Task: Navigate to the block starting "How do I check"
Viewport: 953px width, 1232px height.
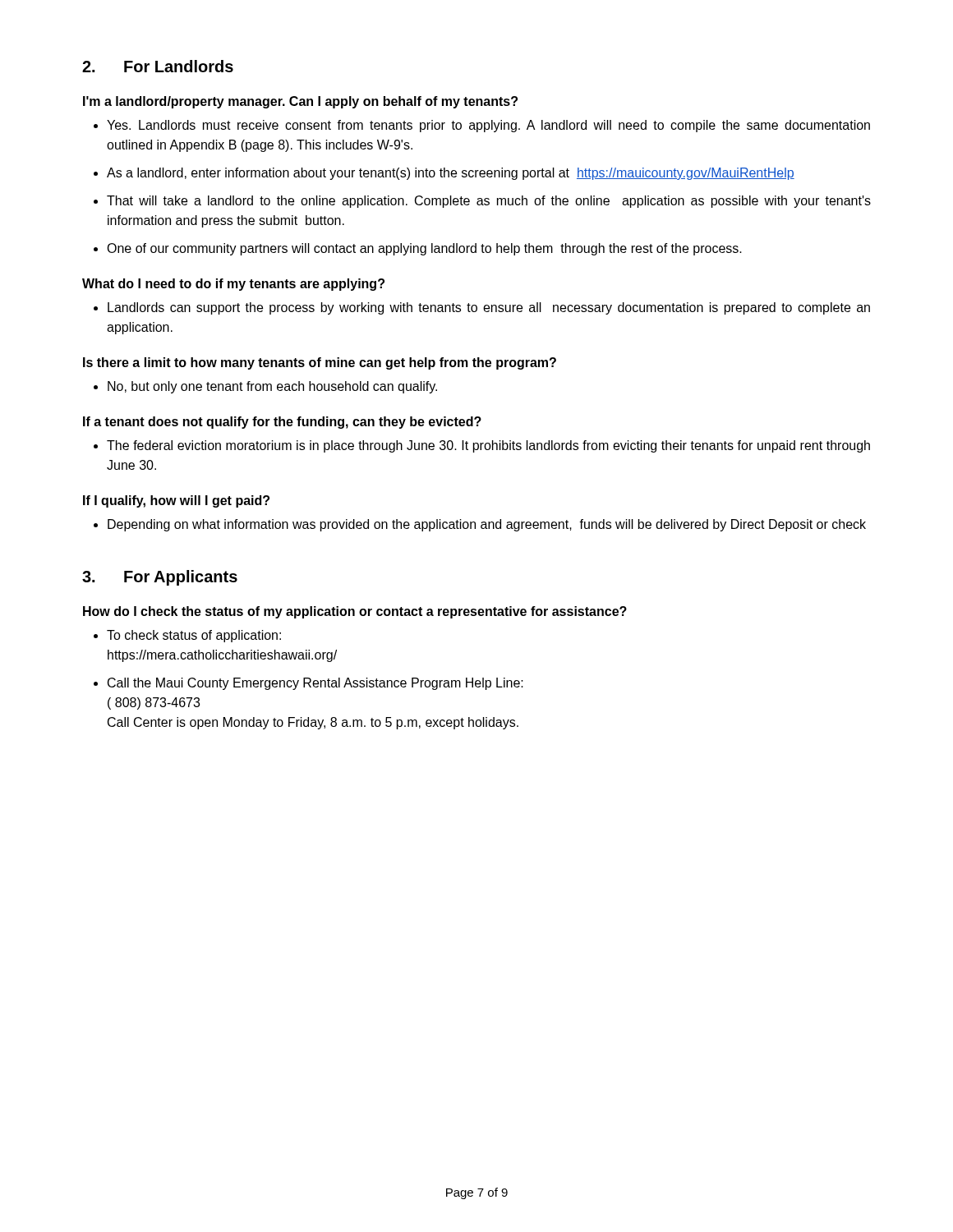Action: coord(355,612)
